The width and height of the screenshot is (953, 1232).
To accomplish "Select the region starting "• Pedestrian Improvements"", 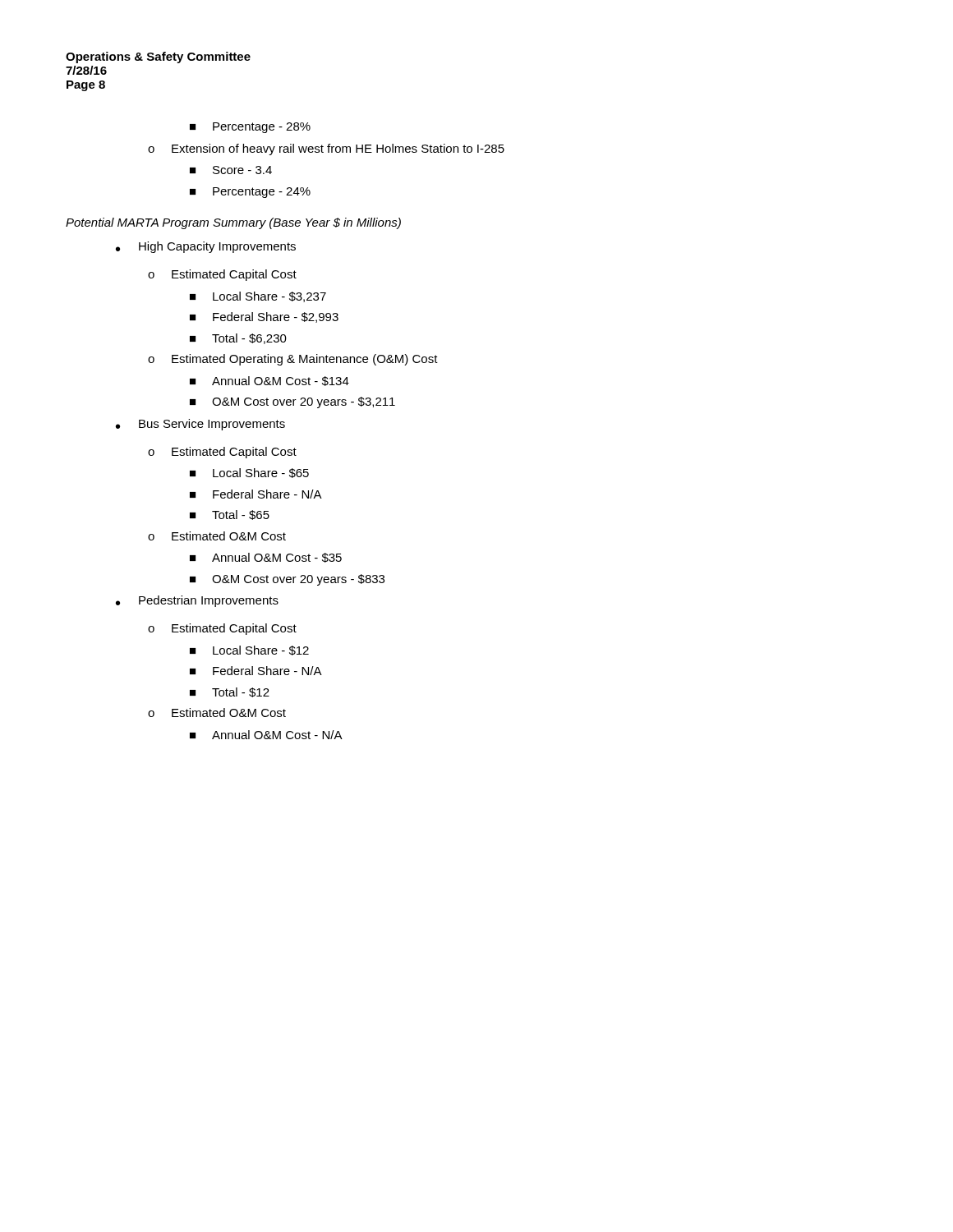I will [x=197, y=603].
